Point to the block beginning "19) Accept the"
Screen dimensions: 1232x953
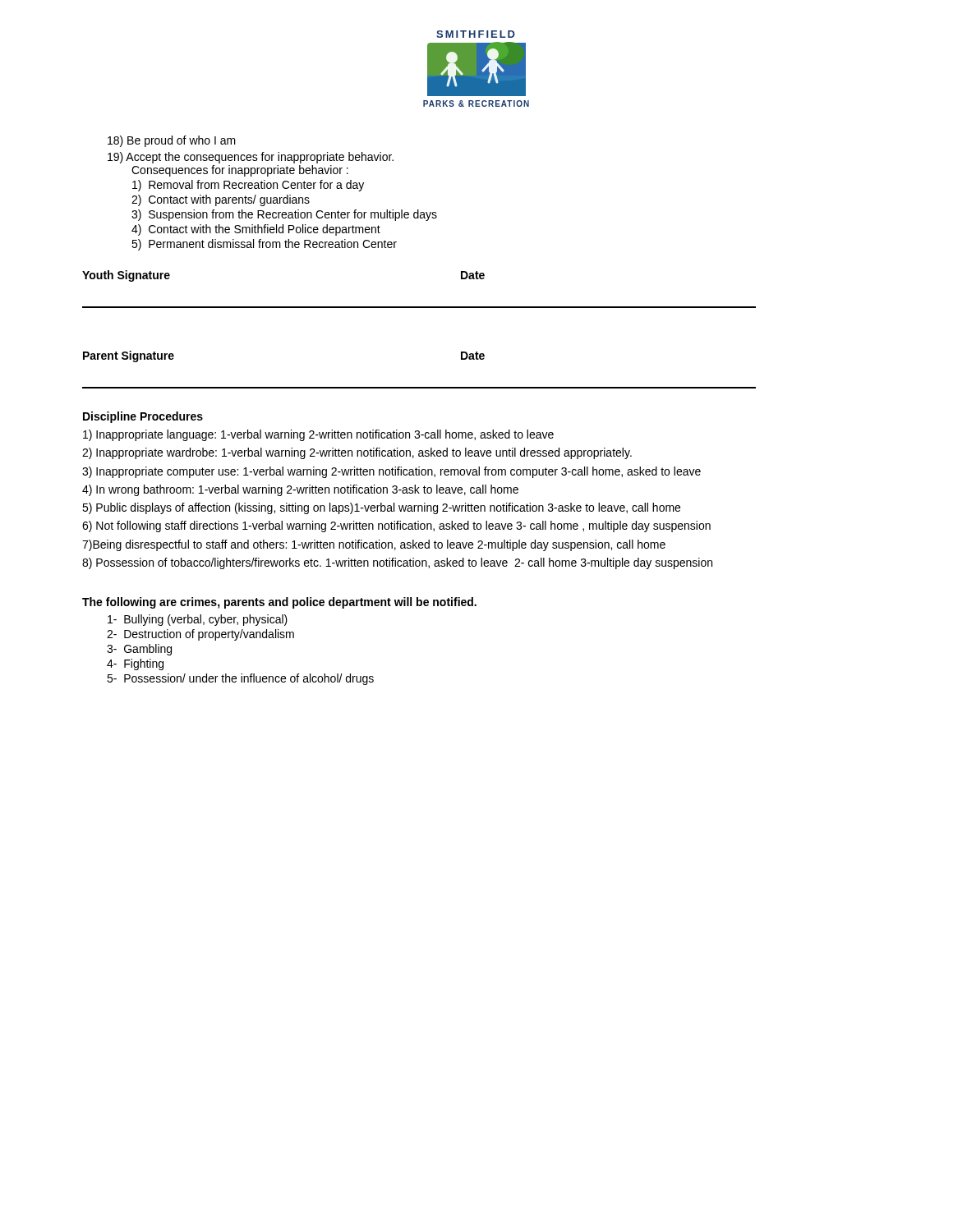click(x=251, y=163)
